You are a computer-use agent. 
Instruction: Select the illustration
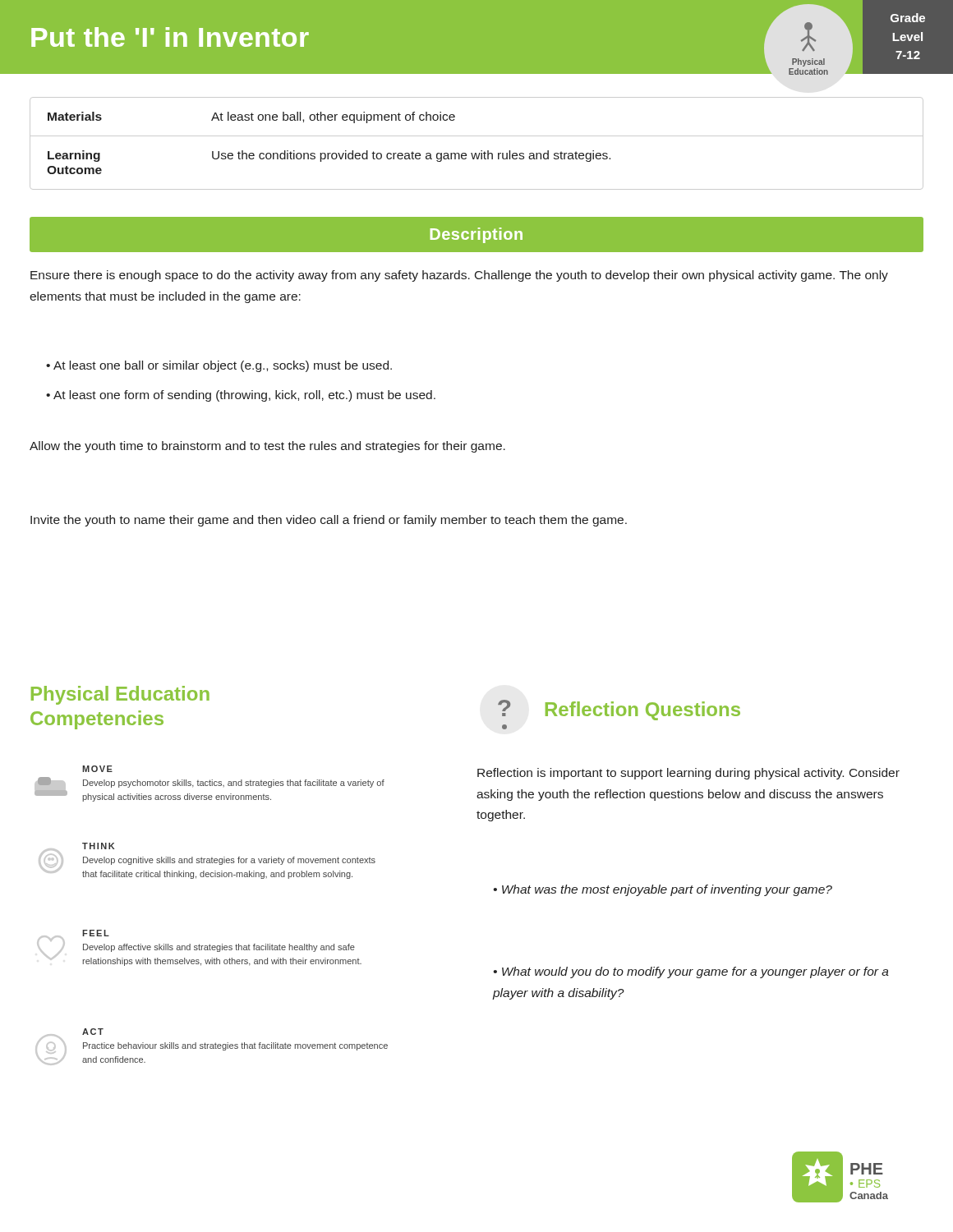[x=504, y=710]
